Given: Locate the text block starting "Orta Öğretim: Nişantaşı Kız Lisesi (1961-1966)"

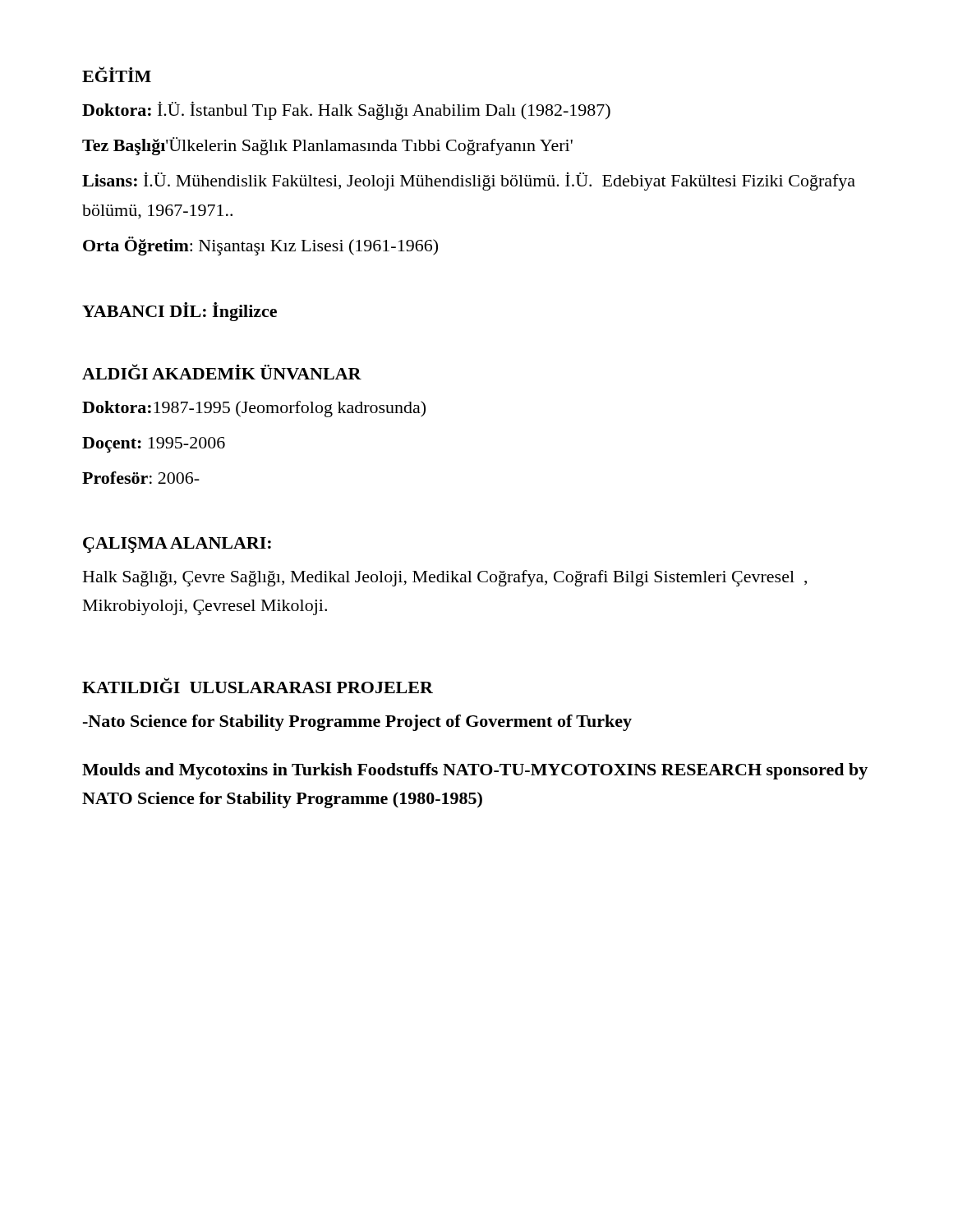Looking at the screenshot, I should tap(260, 245).
